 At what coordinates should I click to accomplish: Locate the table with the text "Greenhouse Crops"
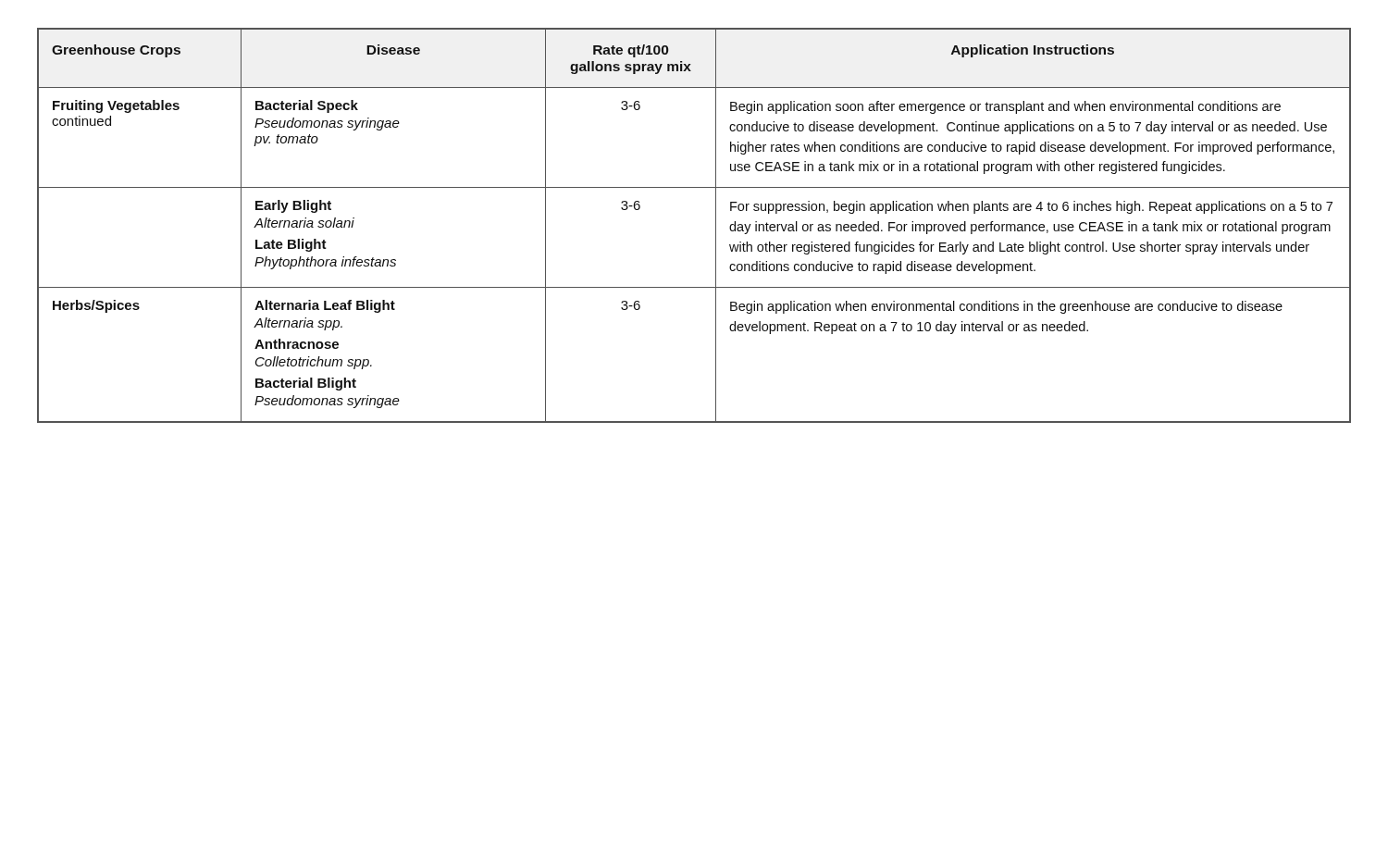click(x=694, y=225)
